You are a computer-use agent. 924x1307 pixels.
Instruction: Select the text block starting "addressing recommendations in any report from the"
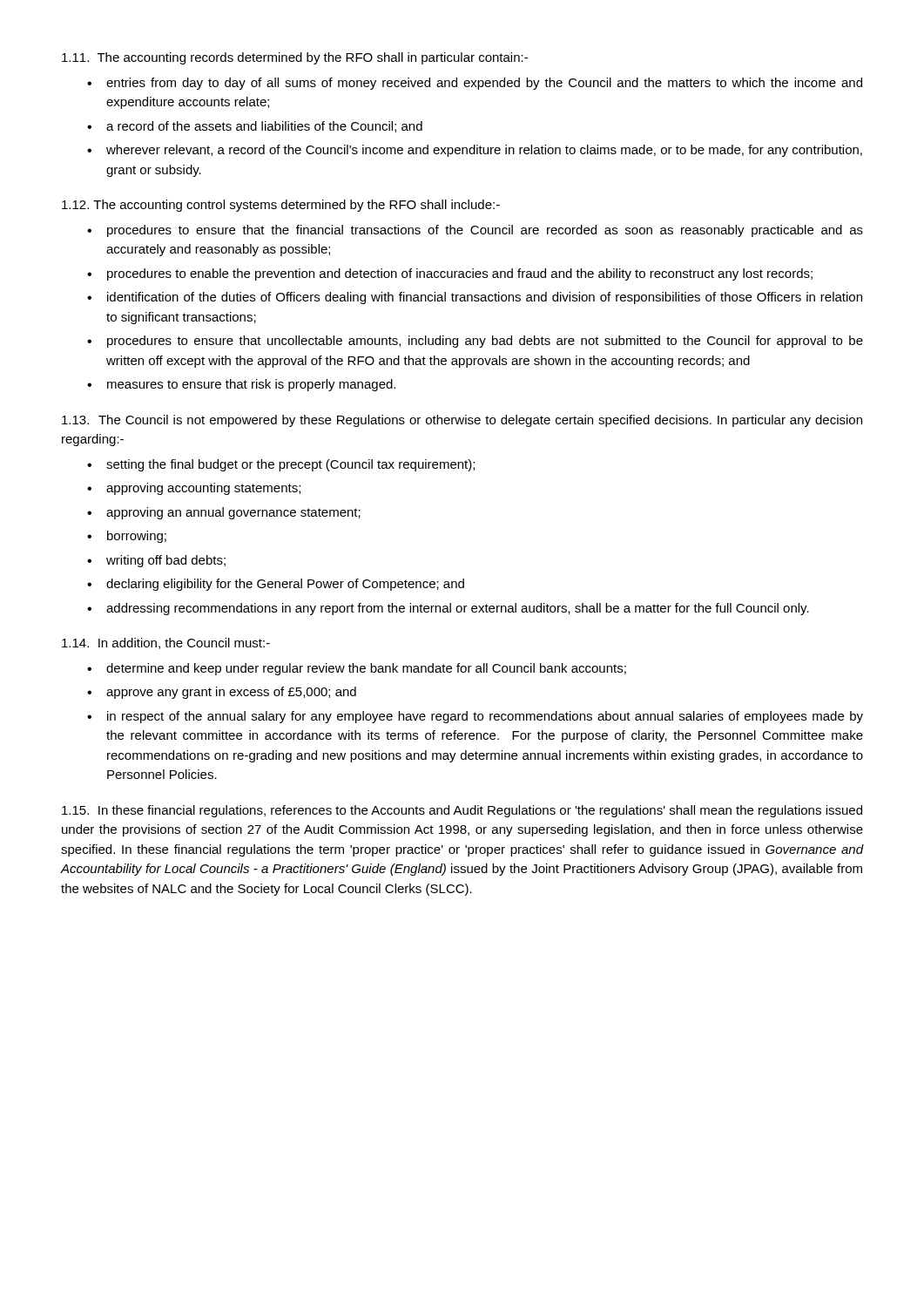[475, 608]
